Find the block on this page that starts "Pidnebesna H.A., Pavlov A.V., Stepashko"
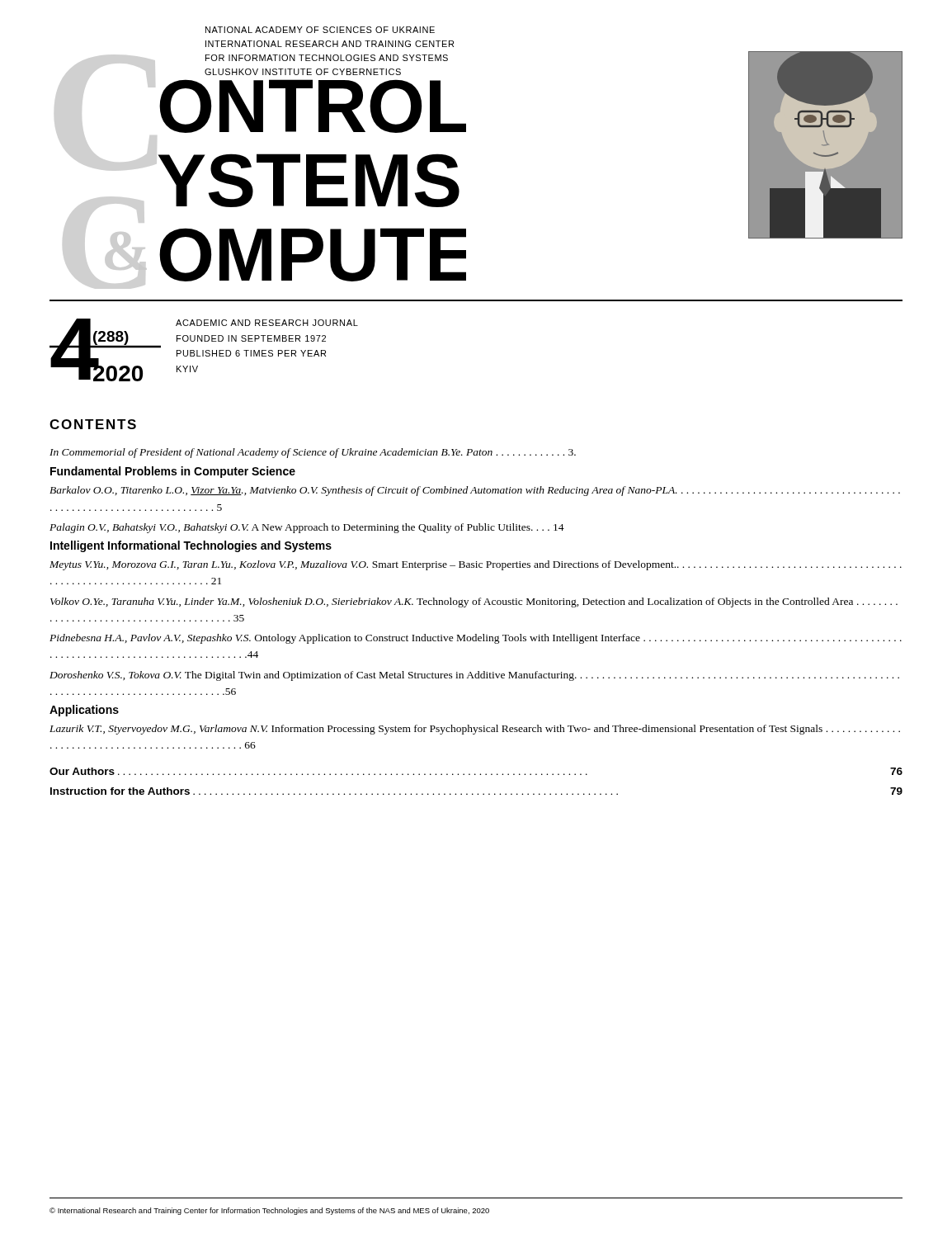 476,646
